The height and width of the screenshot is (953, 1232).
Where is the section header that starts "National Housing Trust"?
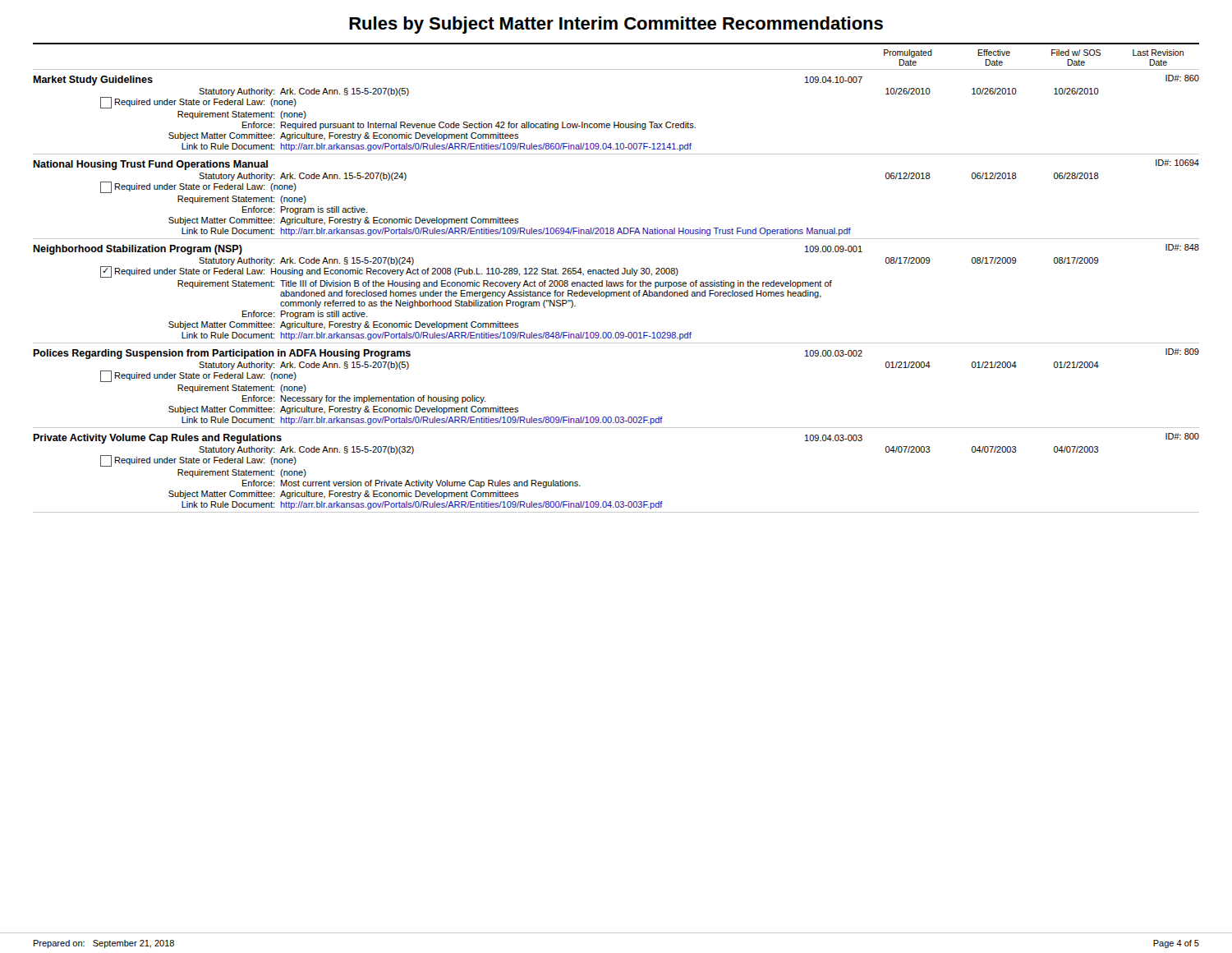155,165
